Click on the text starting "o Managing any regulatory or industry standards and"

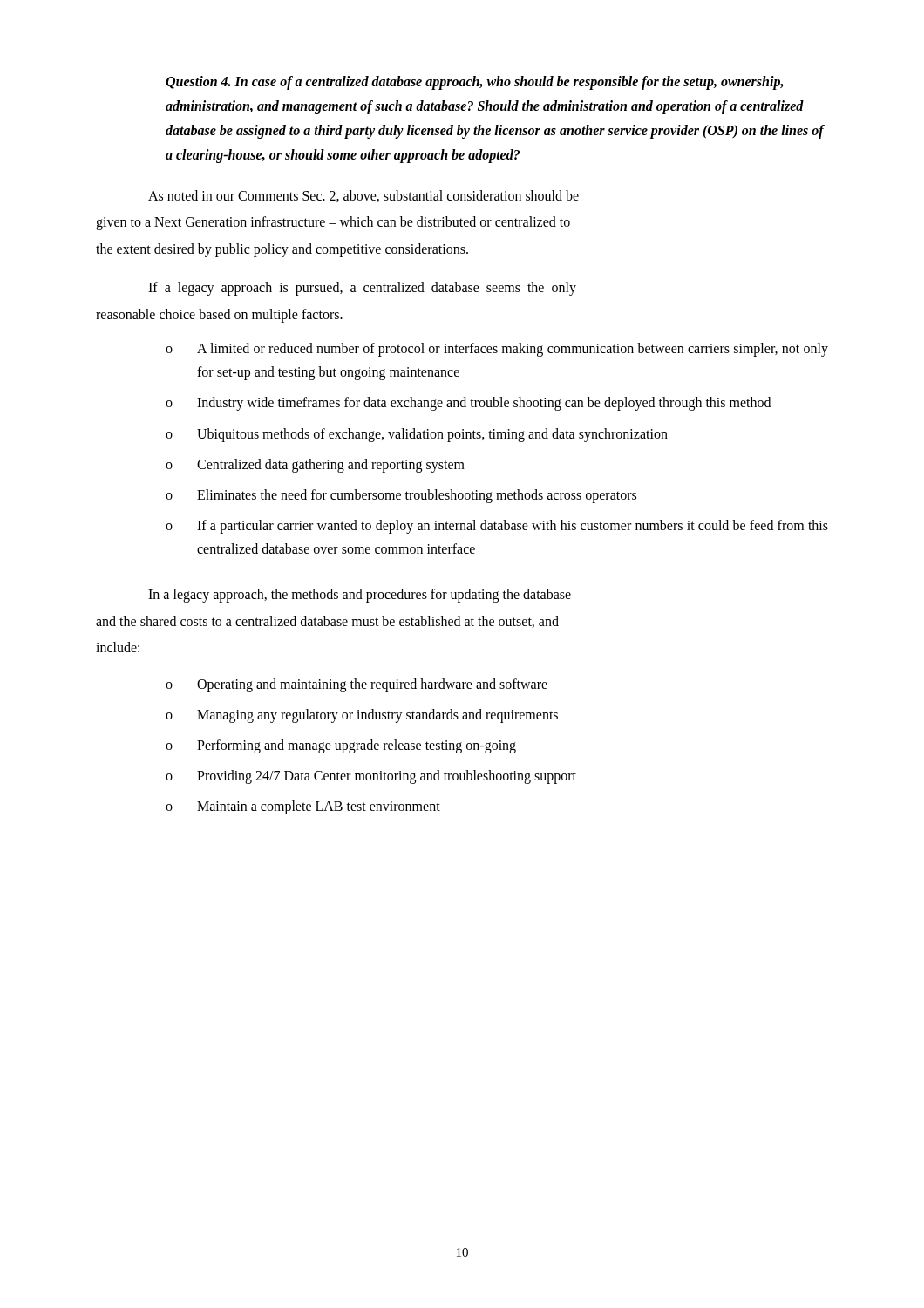497,714
